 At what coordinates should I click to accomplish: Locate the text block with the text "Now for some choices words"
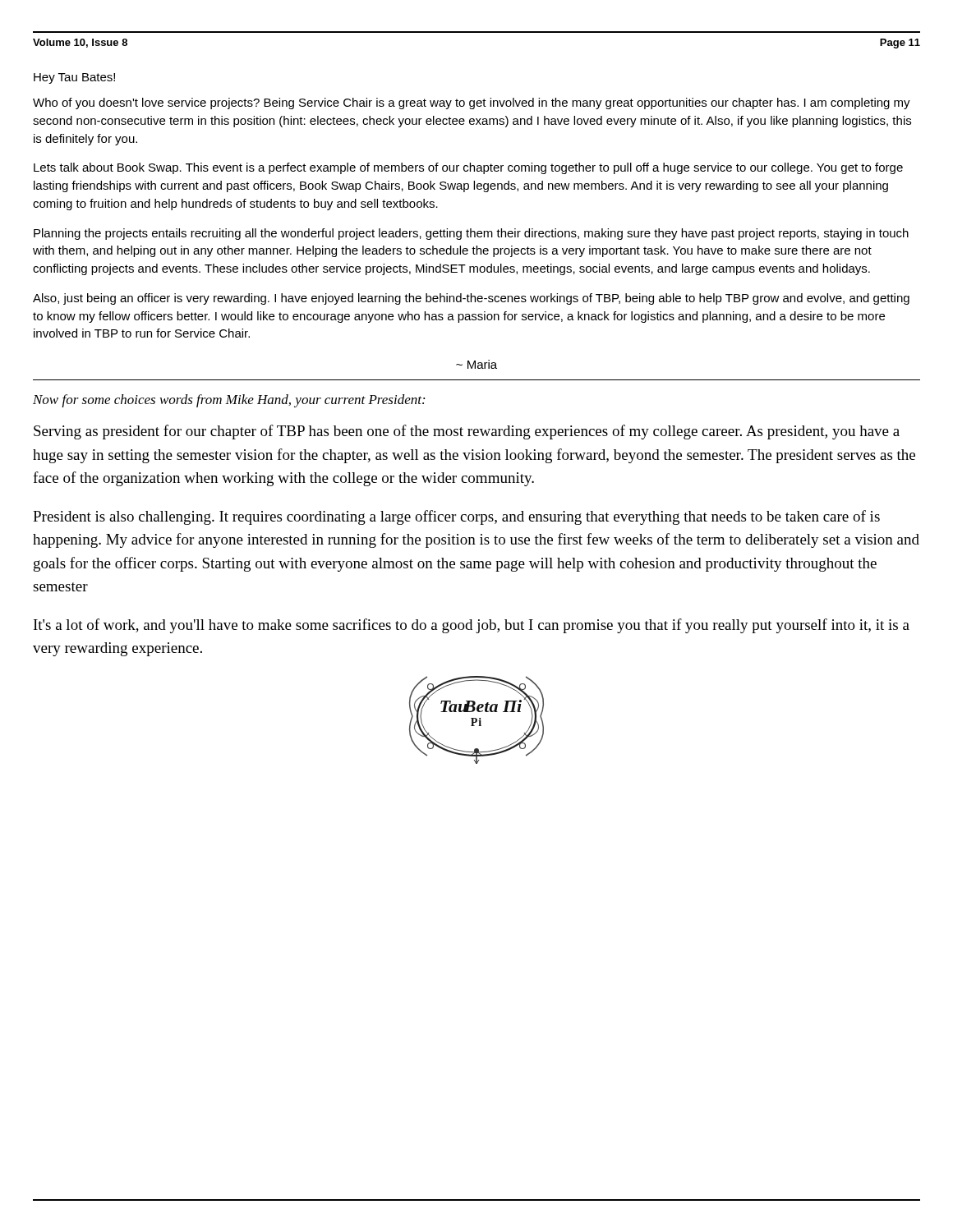pos(229,400)
